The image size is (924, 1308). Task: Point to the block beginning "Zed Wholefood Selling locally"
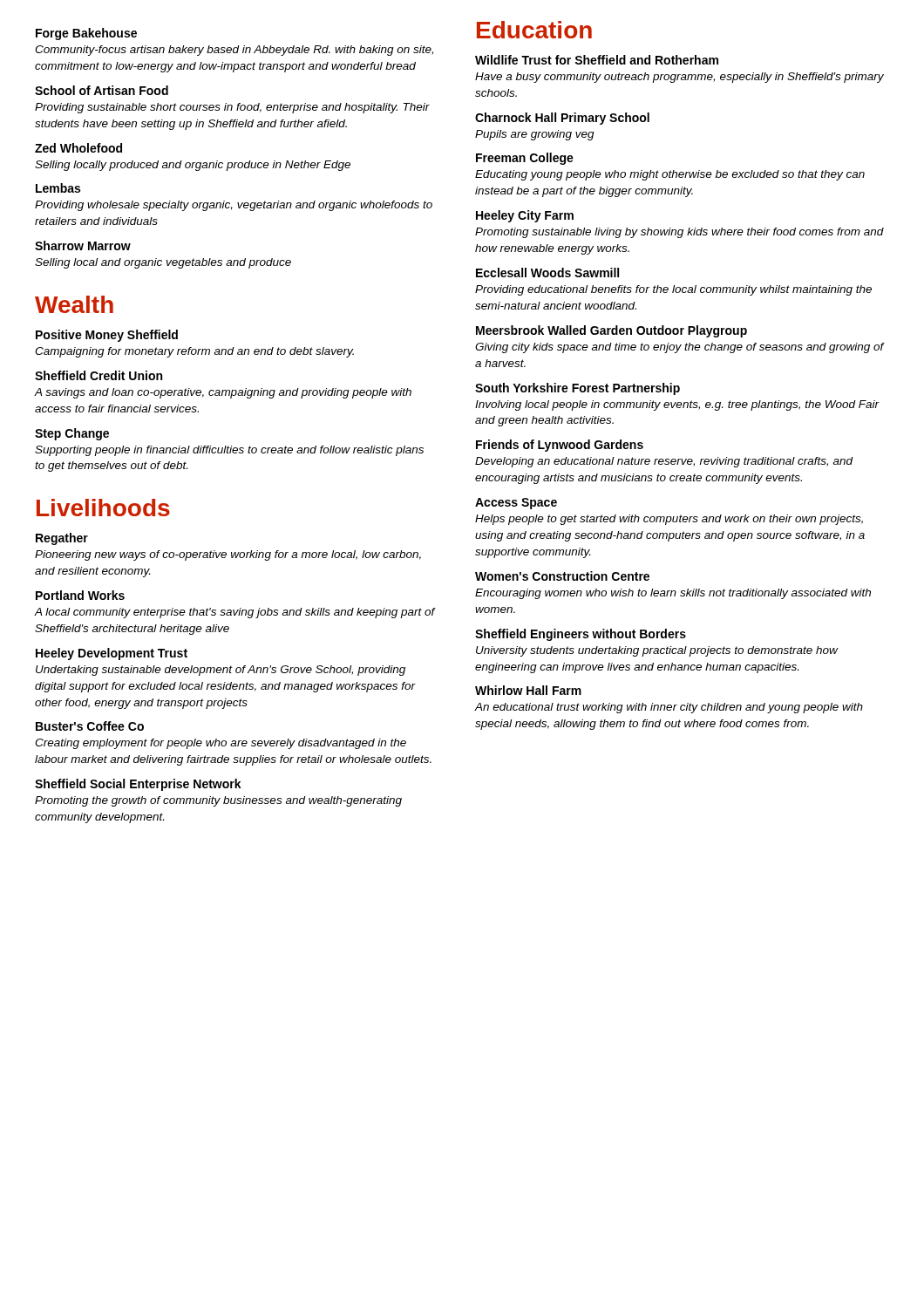235,157
